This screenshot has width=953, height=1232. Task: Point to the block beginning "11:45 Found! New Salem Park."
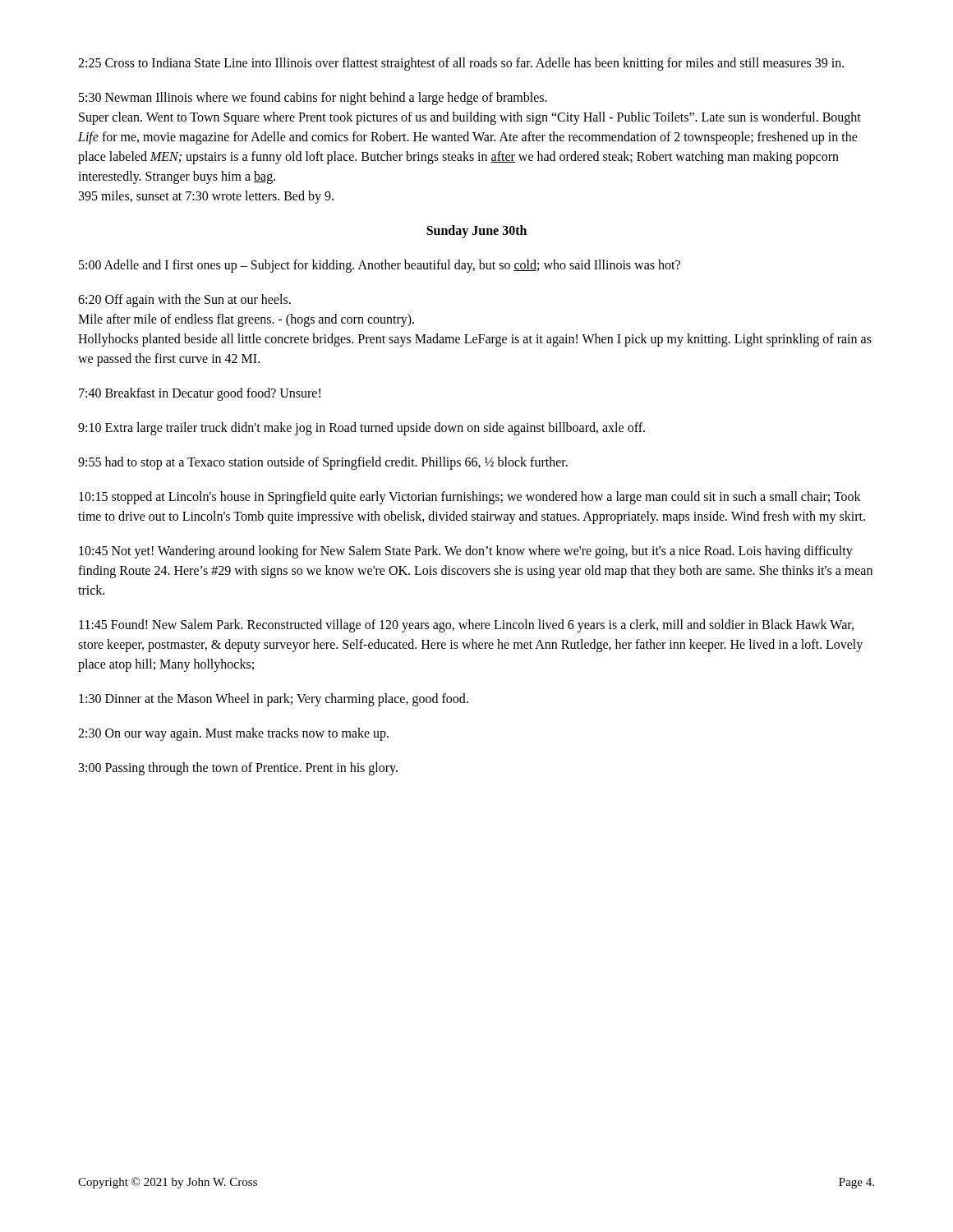point(470,644)
